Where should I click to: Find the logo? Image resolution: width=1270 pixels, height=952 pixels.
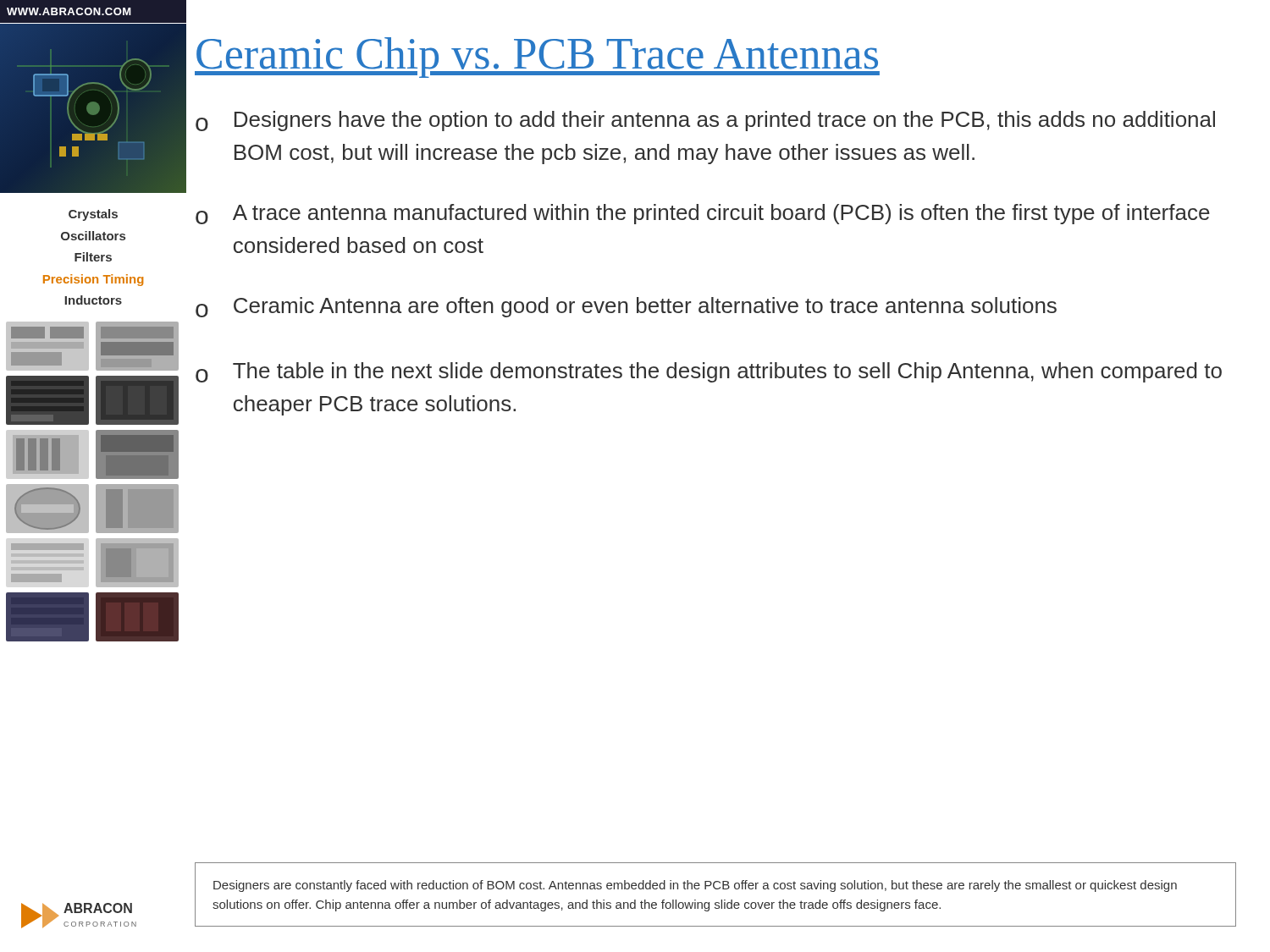pos(93,916)
